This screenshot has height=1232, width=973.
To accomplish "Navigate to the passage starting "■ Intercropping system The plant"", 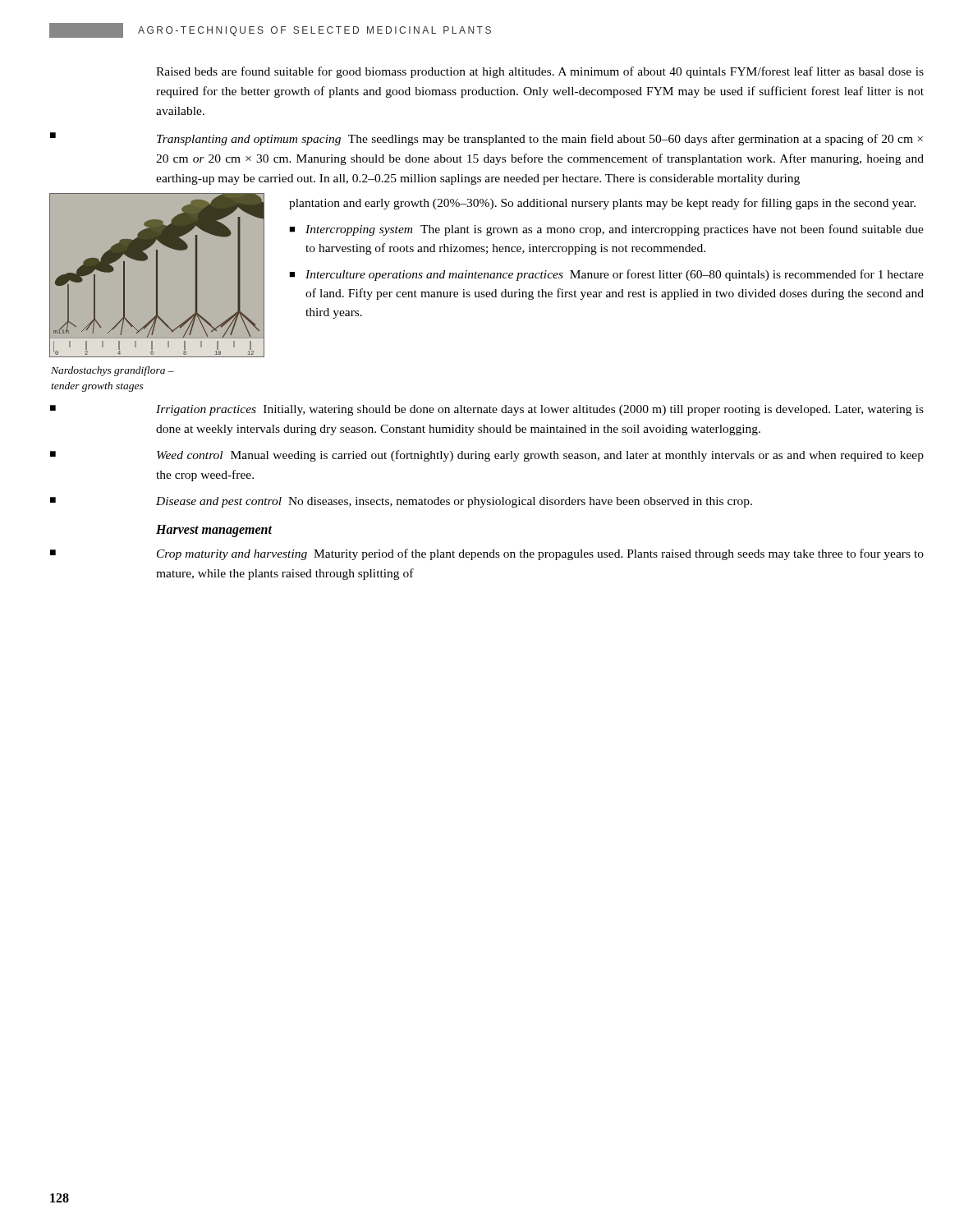I will (x=606, y=239).
